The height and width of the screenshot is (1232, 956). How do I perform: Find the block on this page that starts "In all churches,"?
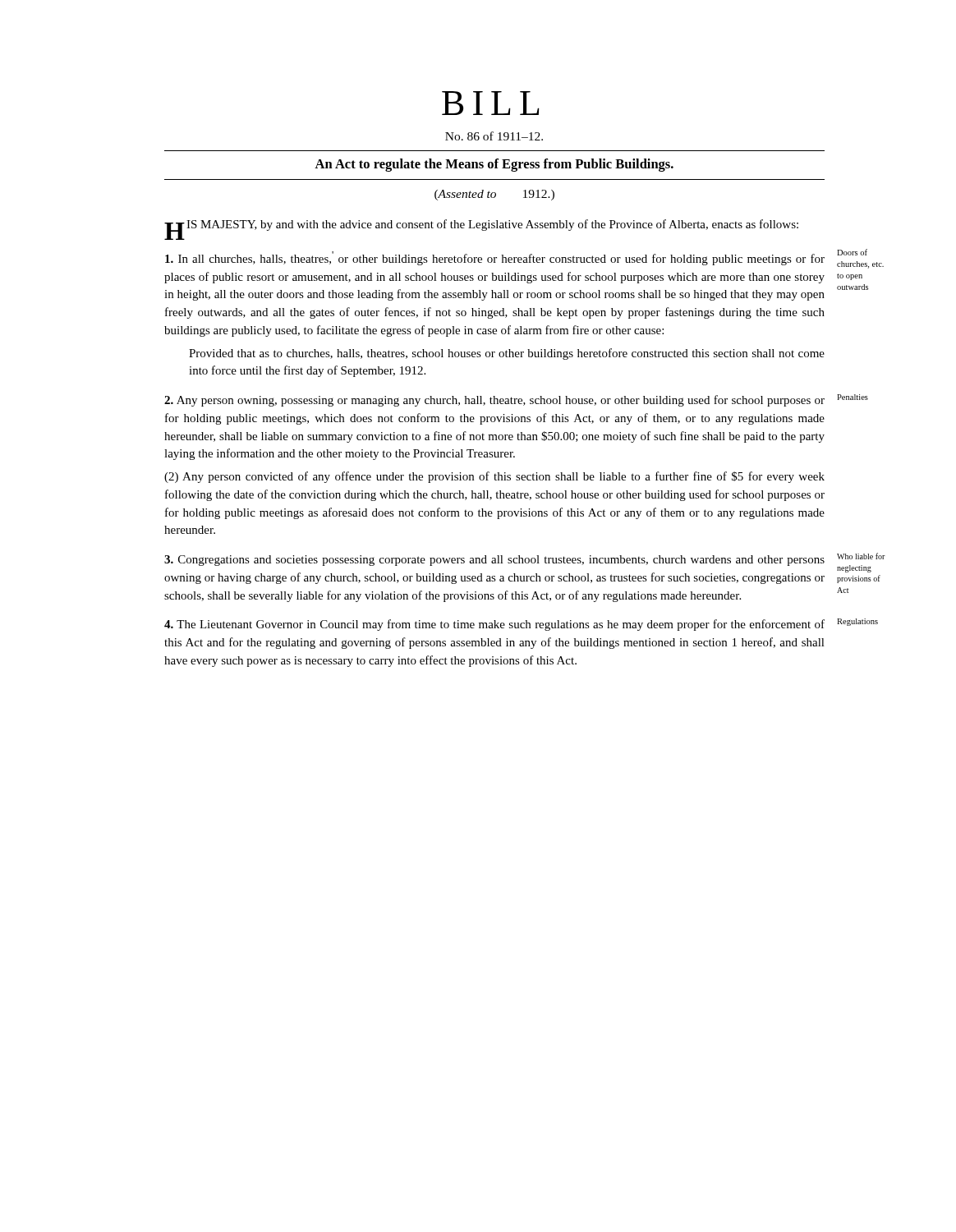(494, 292)
